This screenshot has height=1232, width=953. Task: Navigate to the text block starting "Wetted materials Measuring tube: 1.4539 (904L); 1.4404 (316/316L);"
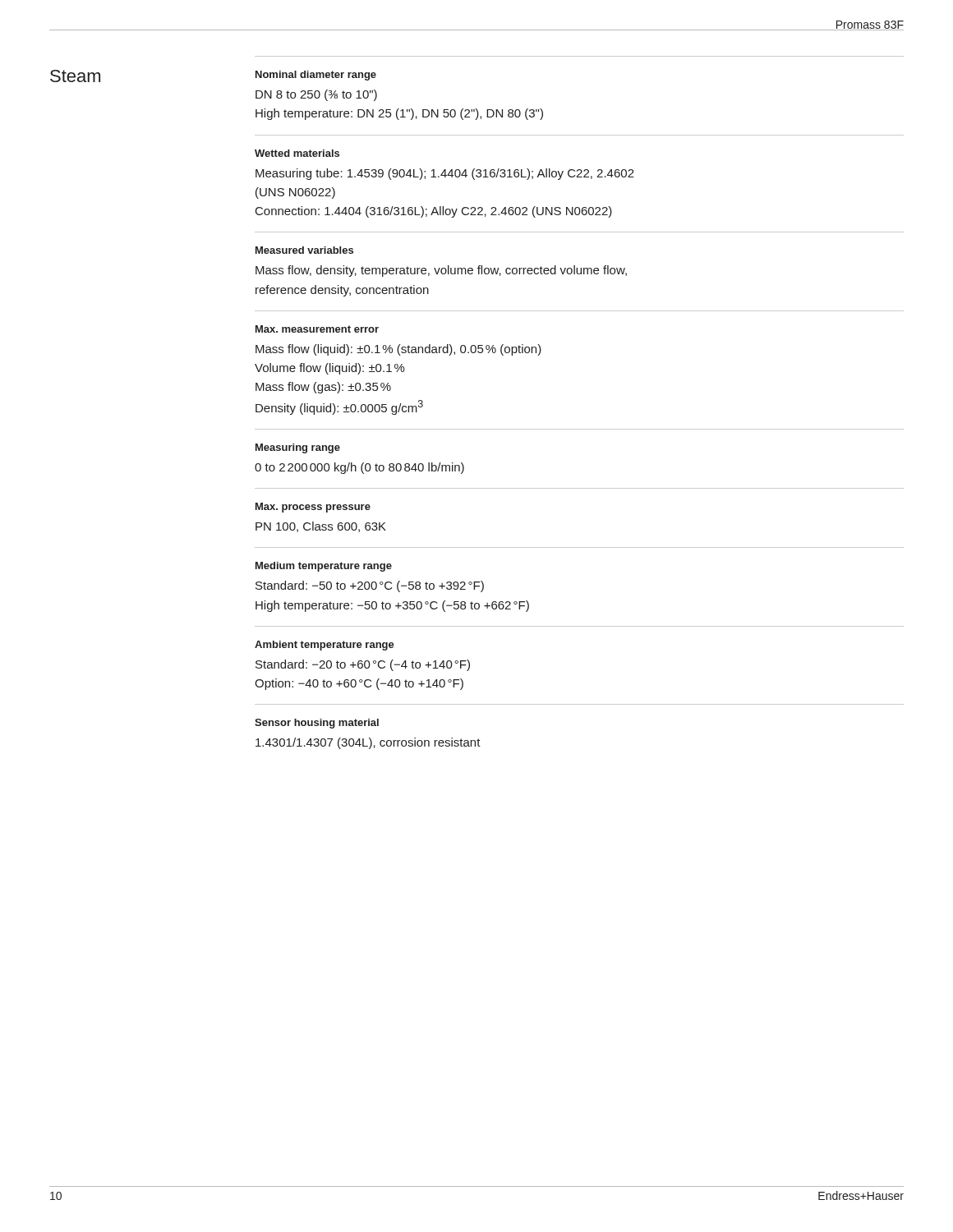click(579, 183)
